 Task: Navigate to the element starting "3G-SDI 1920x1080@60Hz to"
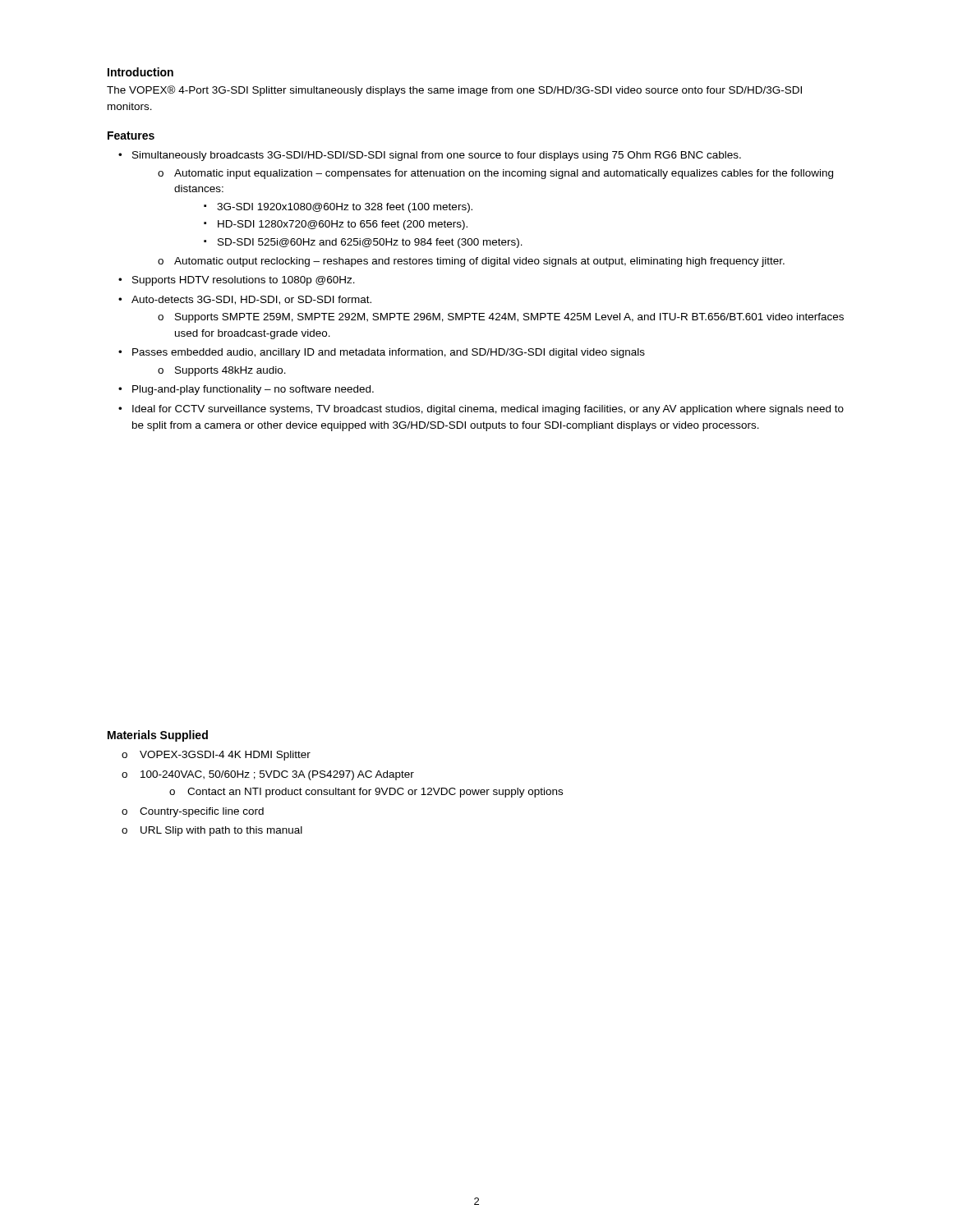coord(345,206)
